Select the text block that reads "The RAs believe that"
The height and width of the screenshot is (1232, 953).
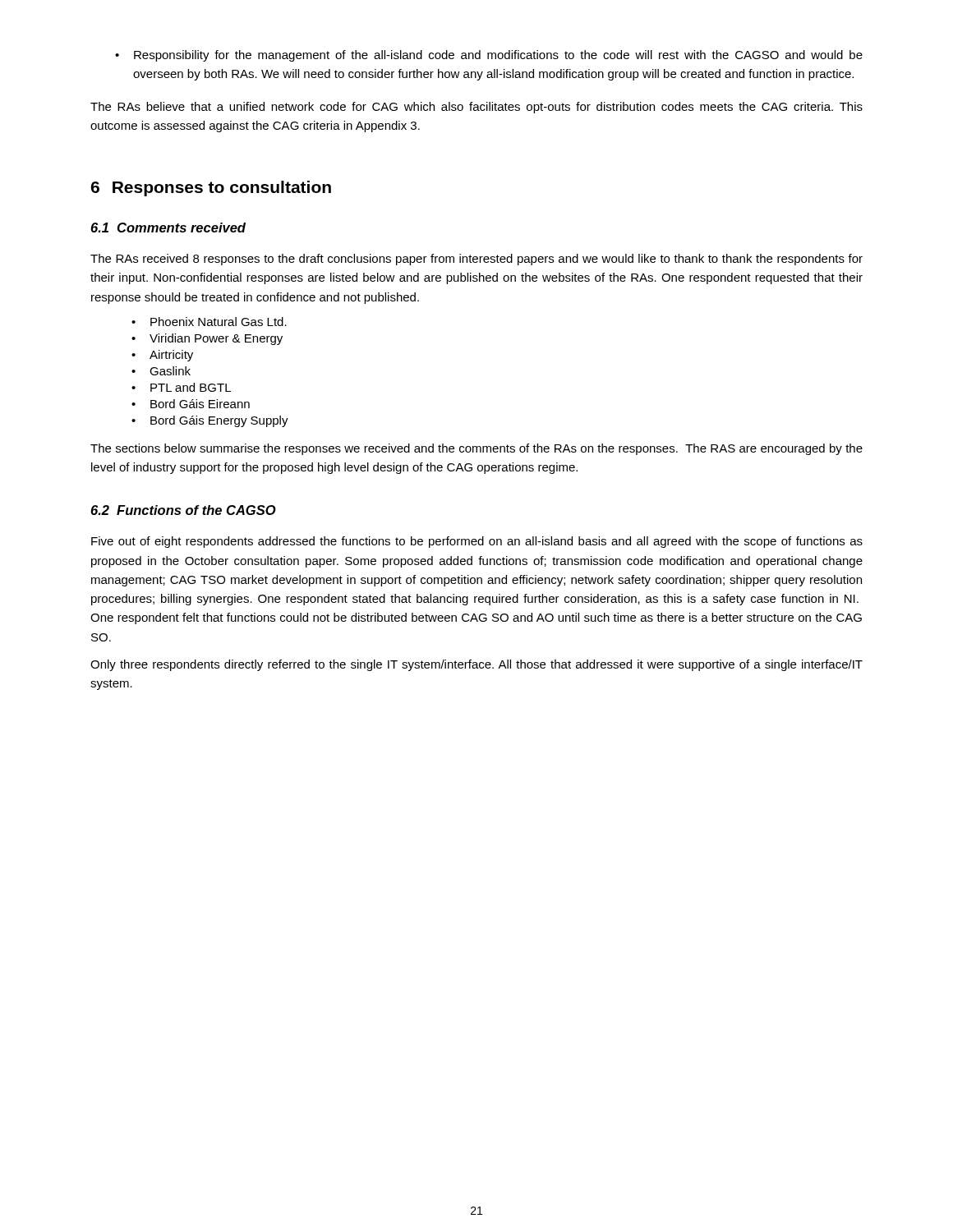tap(476, 116)
